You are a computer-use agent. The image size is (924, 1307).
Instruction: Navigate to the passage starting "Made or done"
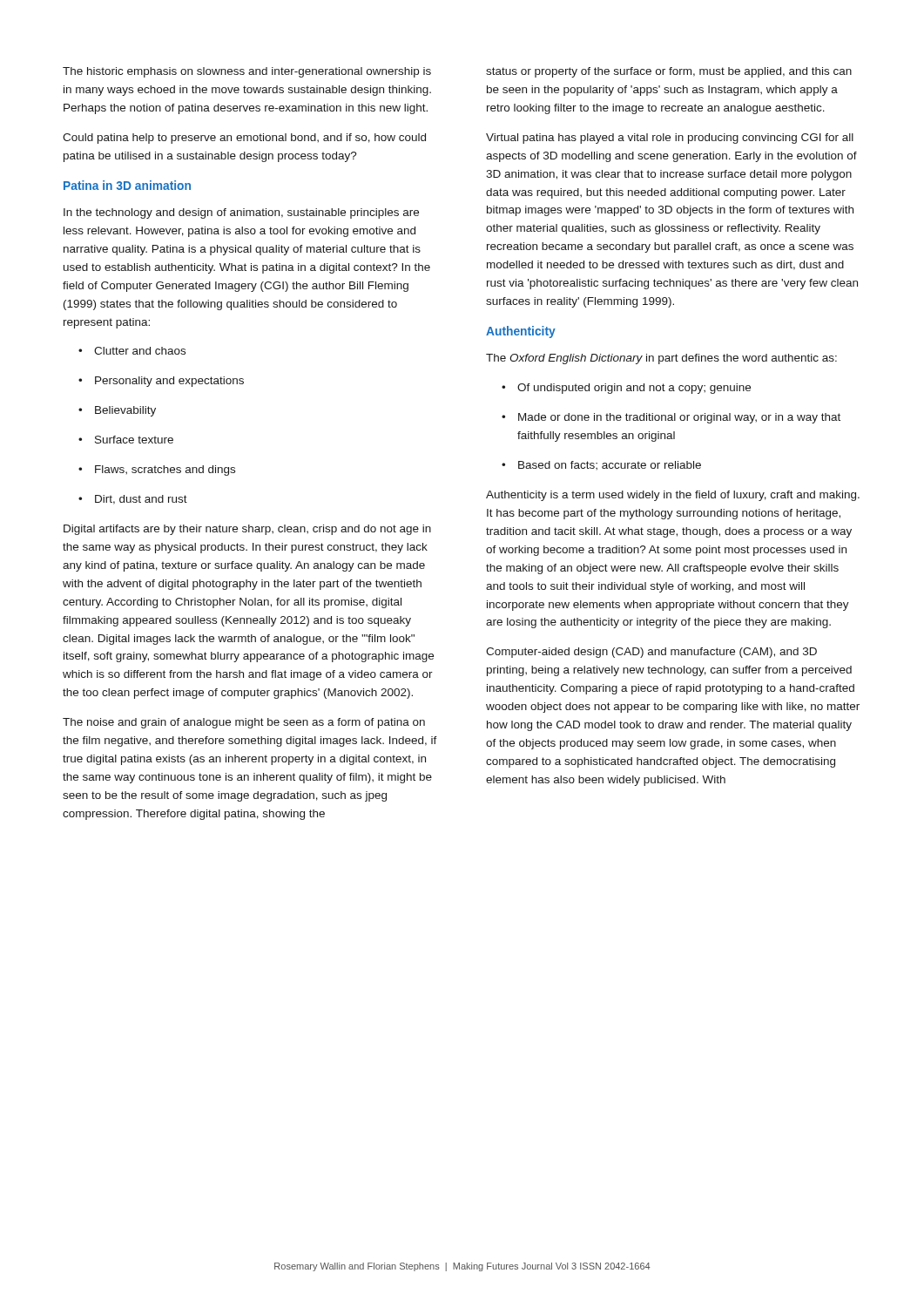(x=673, y=427)
